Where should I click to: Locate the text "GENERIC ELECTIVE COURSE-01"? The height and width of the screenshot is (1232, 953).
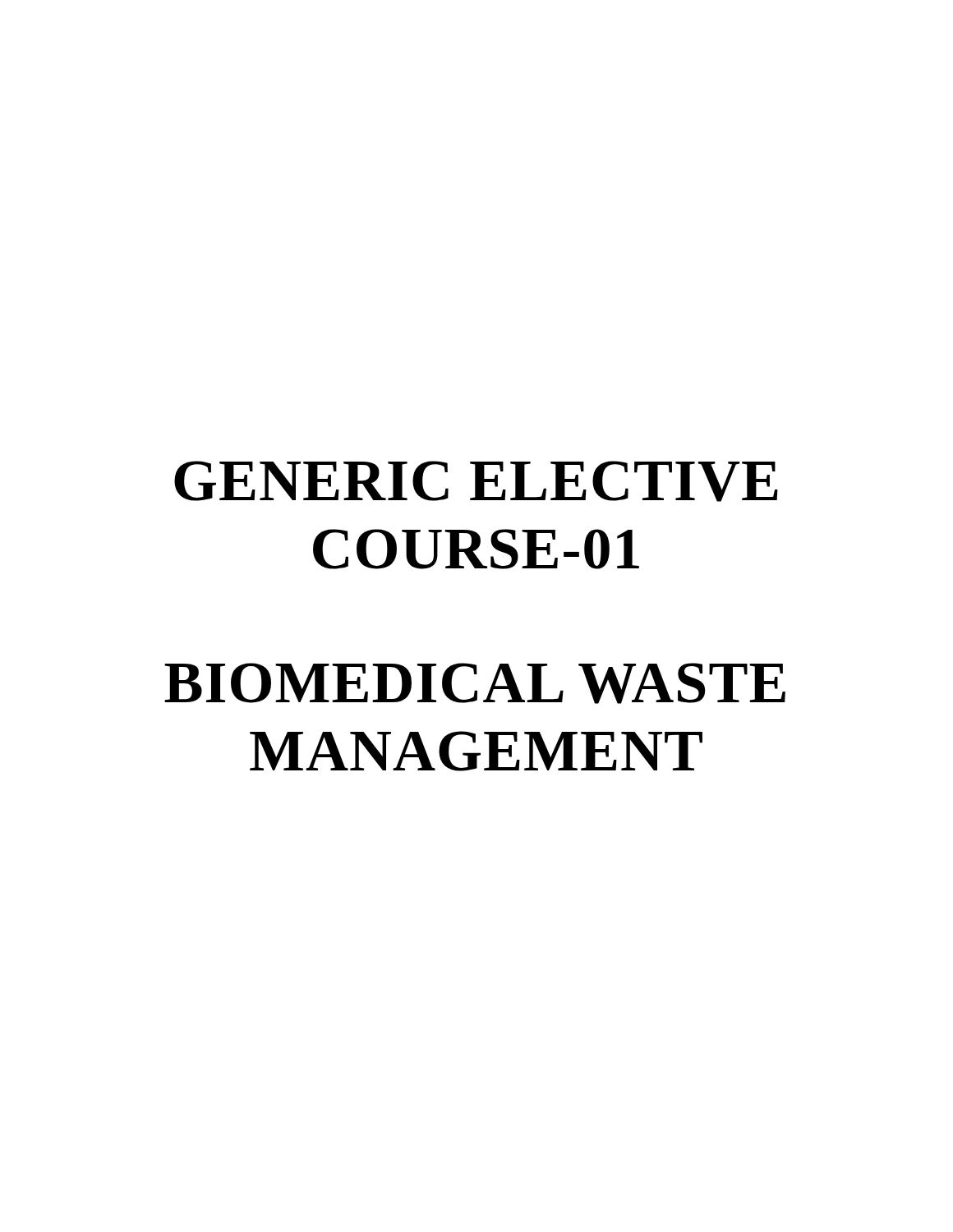[x=476, y=515]
